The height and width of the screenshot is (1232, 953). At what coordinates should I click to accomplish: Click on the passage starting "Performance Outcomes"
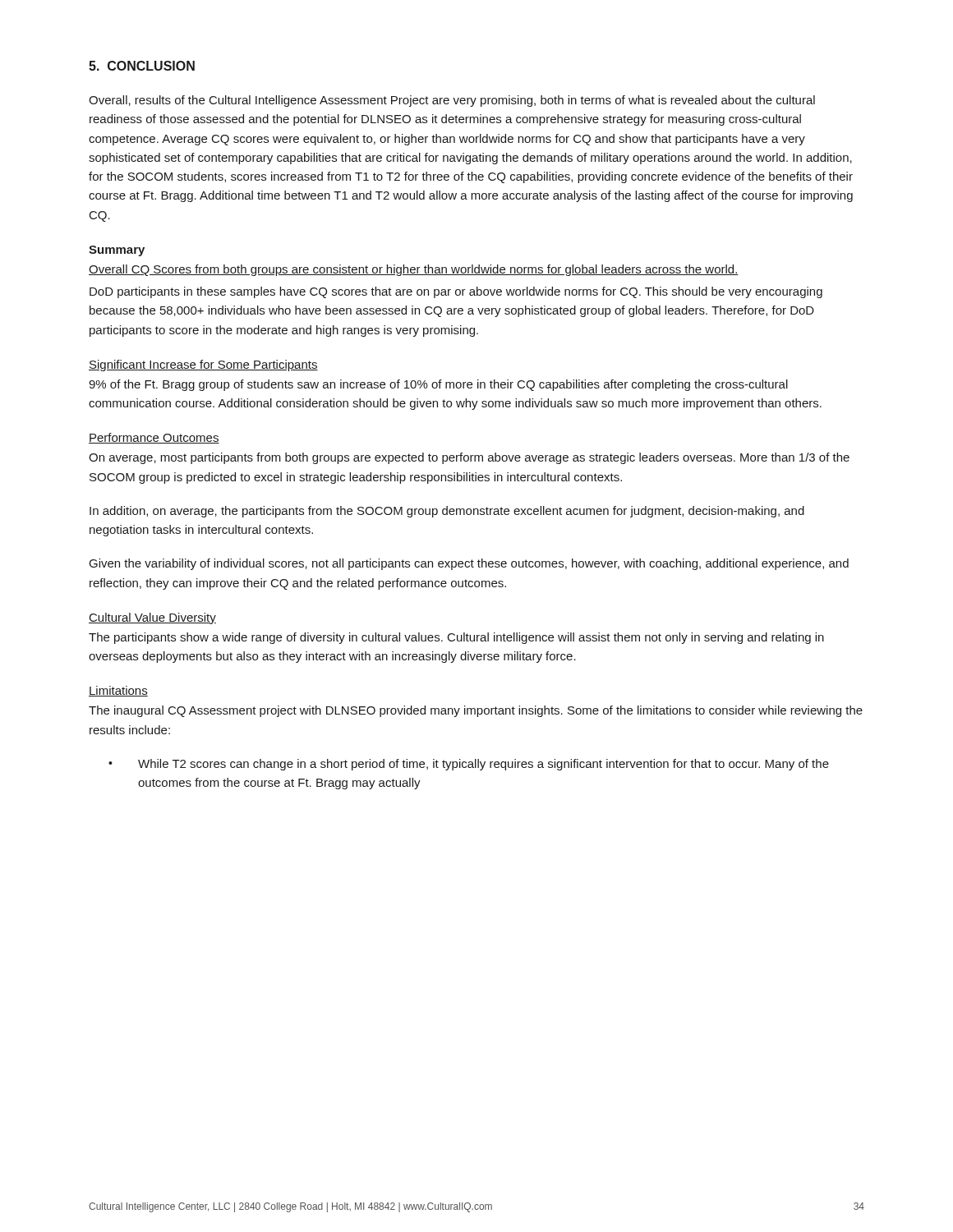[x=154, y=438]
